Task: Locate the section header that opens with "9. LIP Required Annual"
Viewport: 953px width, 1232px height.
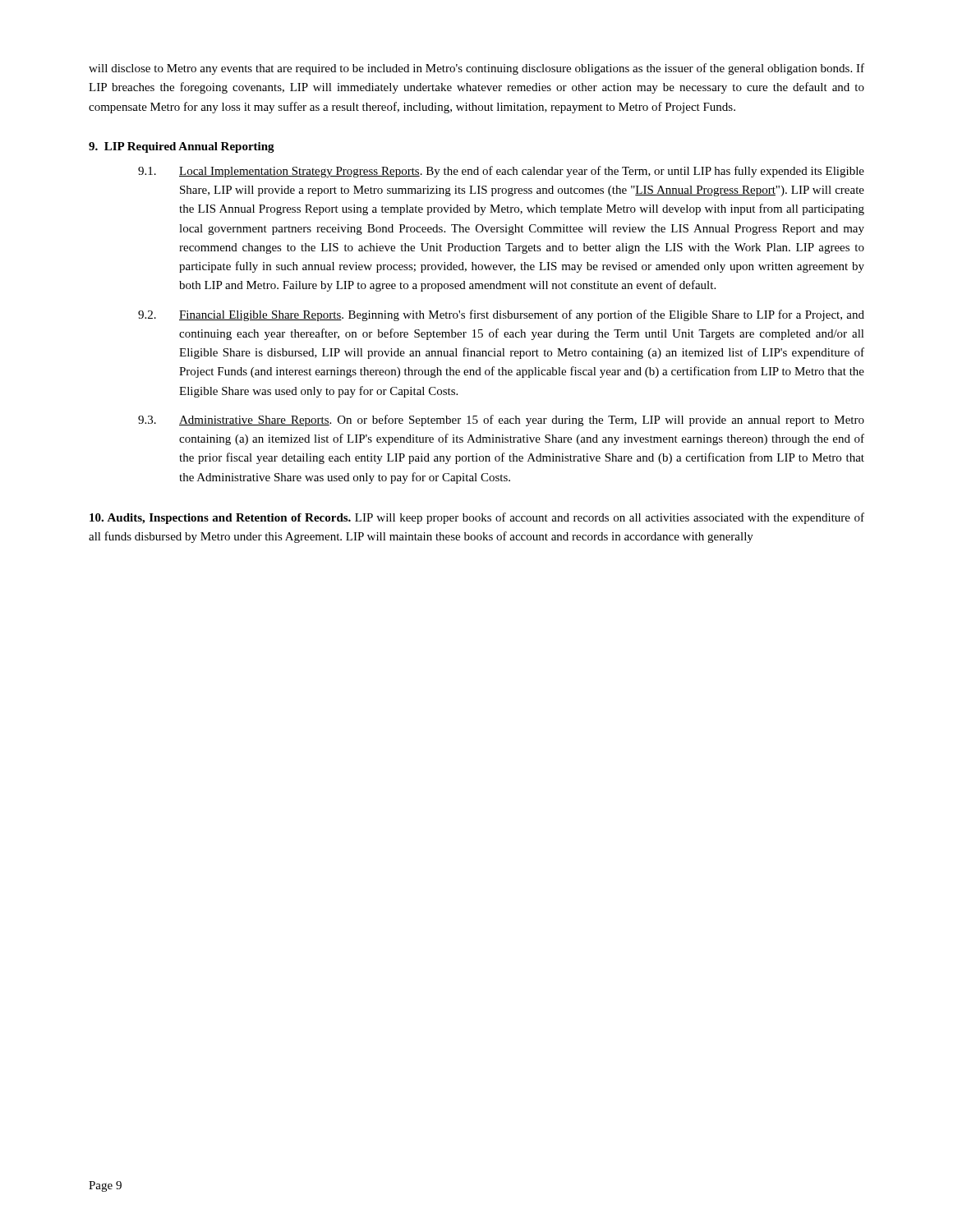Action: [x=181, y=146]
